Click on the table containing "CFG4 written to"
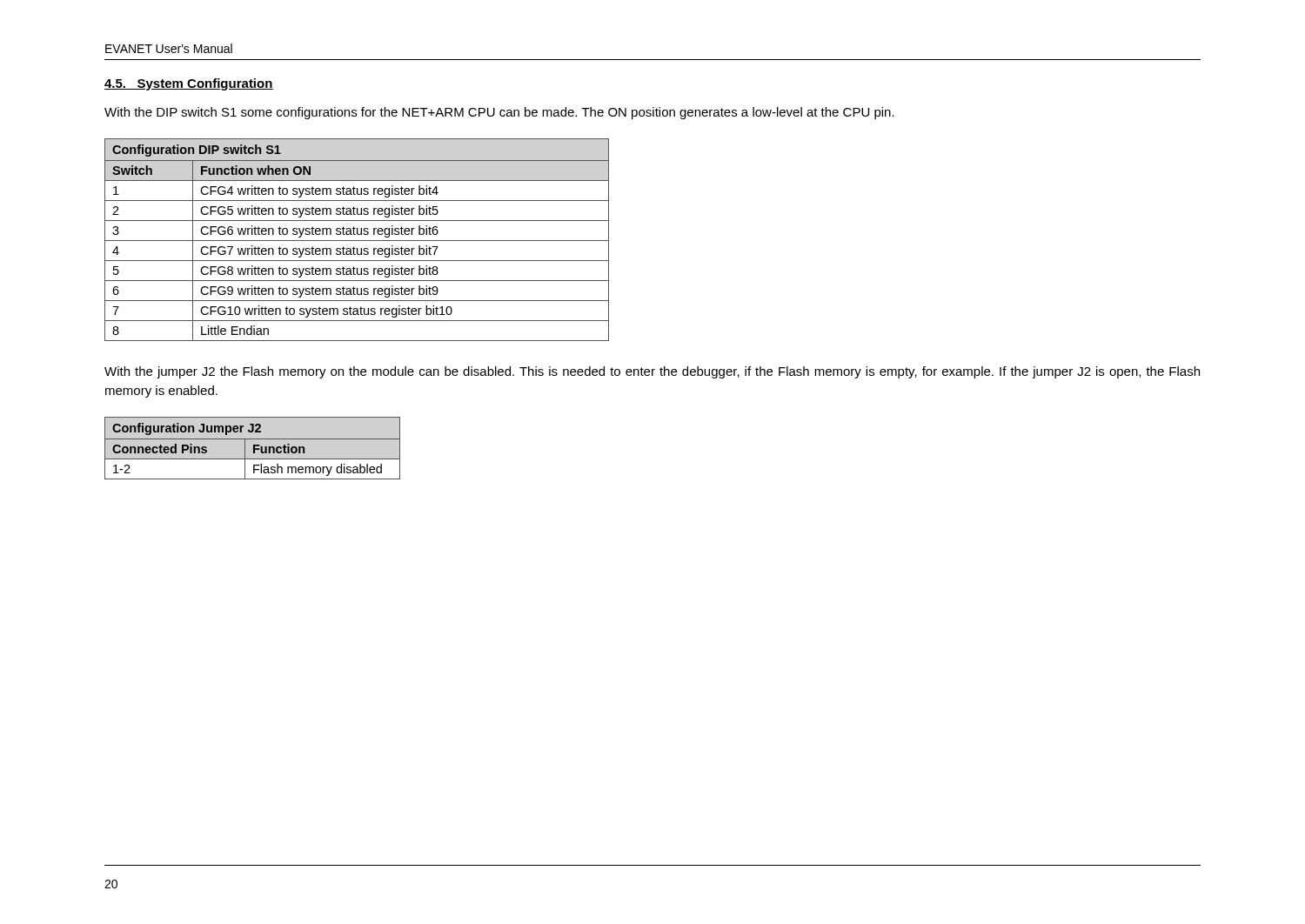1305x924 pixels. [x=652, y=239]
